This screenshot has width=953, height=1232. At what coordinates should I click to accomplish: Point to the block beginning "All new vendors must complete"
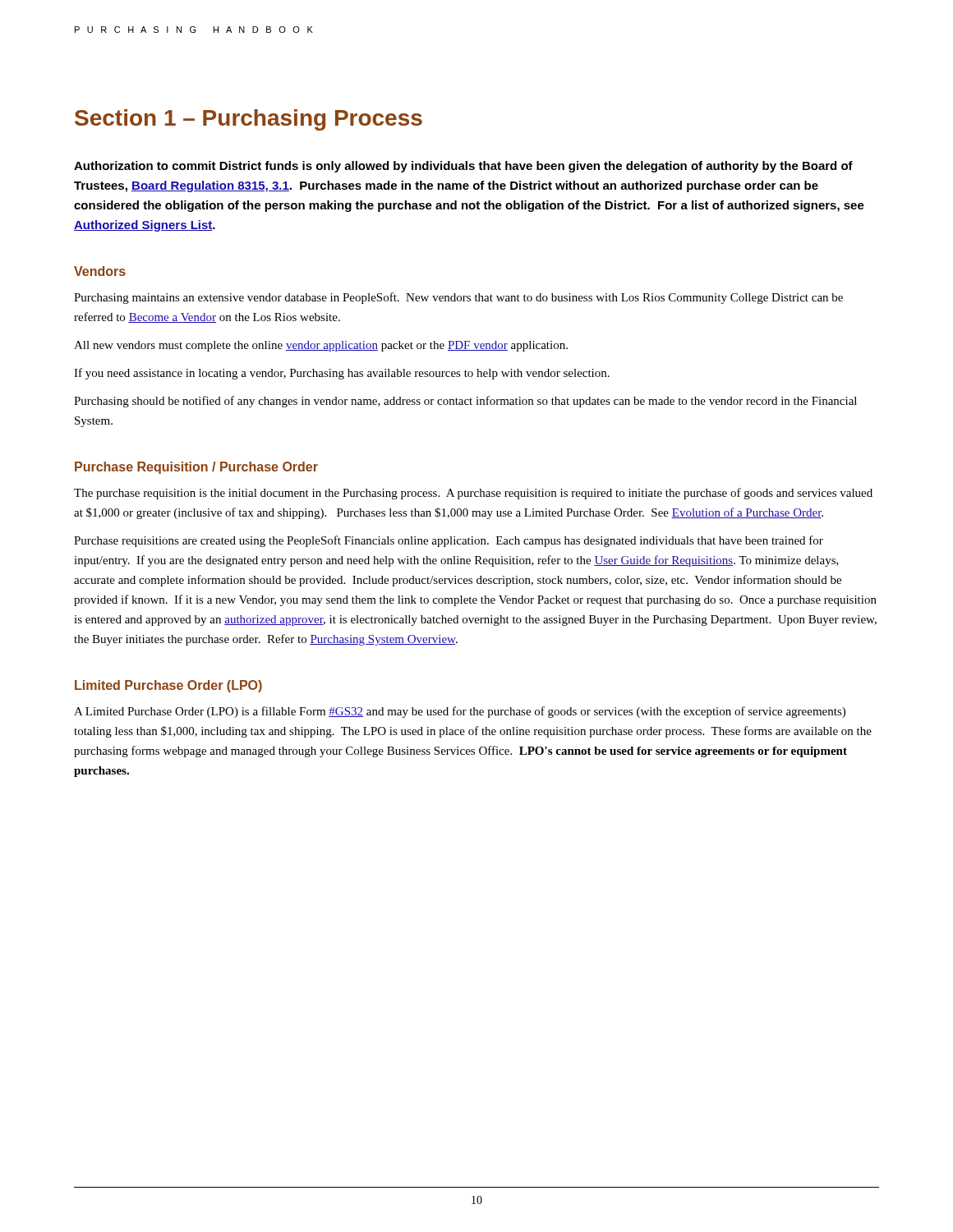tap(321, 345)
